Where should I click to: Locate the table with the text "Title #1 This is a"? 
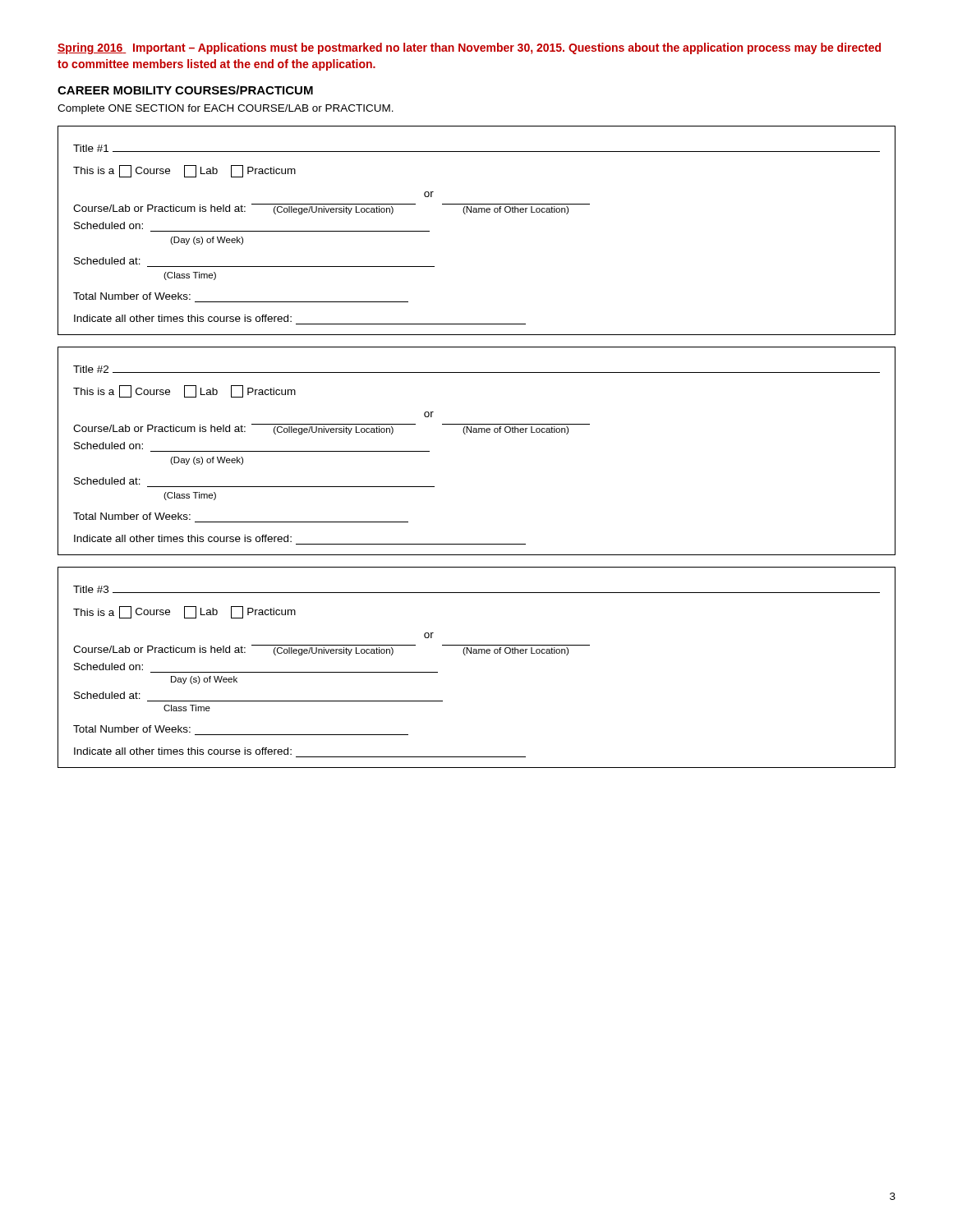pos(476,230)
